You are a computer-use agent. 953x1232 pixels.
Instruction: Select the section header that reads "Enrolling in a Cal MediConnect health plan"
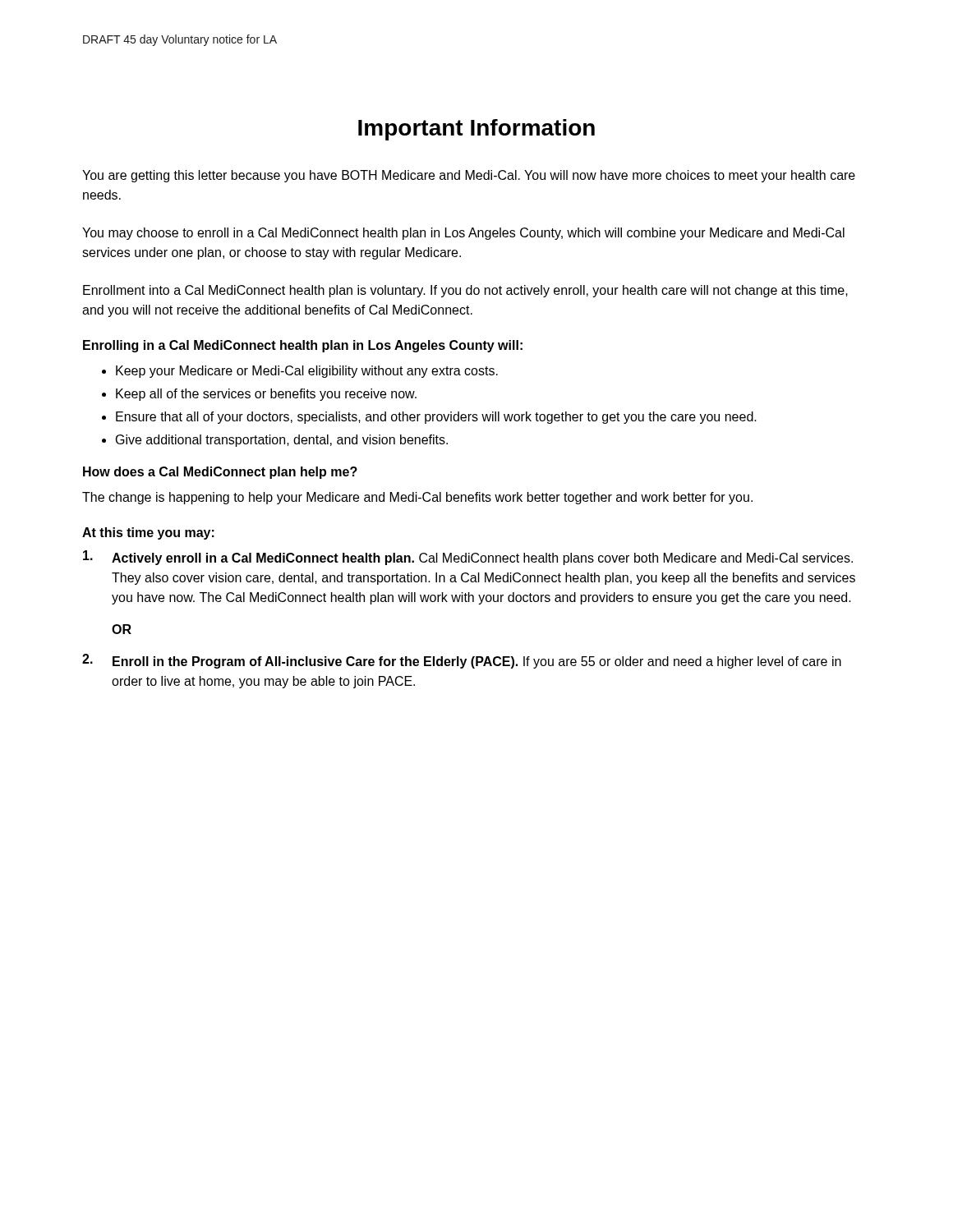[x=303, y=345]
